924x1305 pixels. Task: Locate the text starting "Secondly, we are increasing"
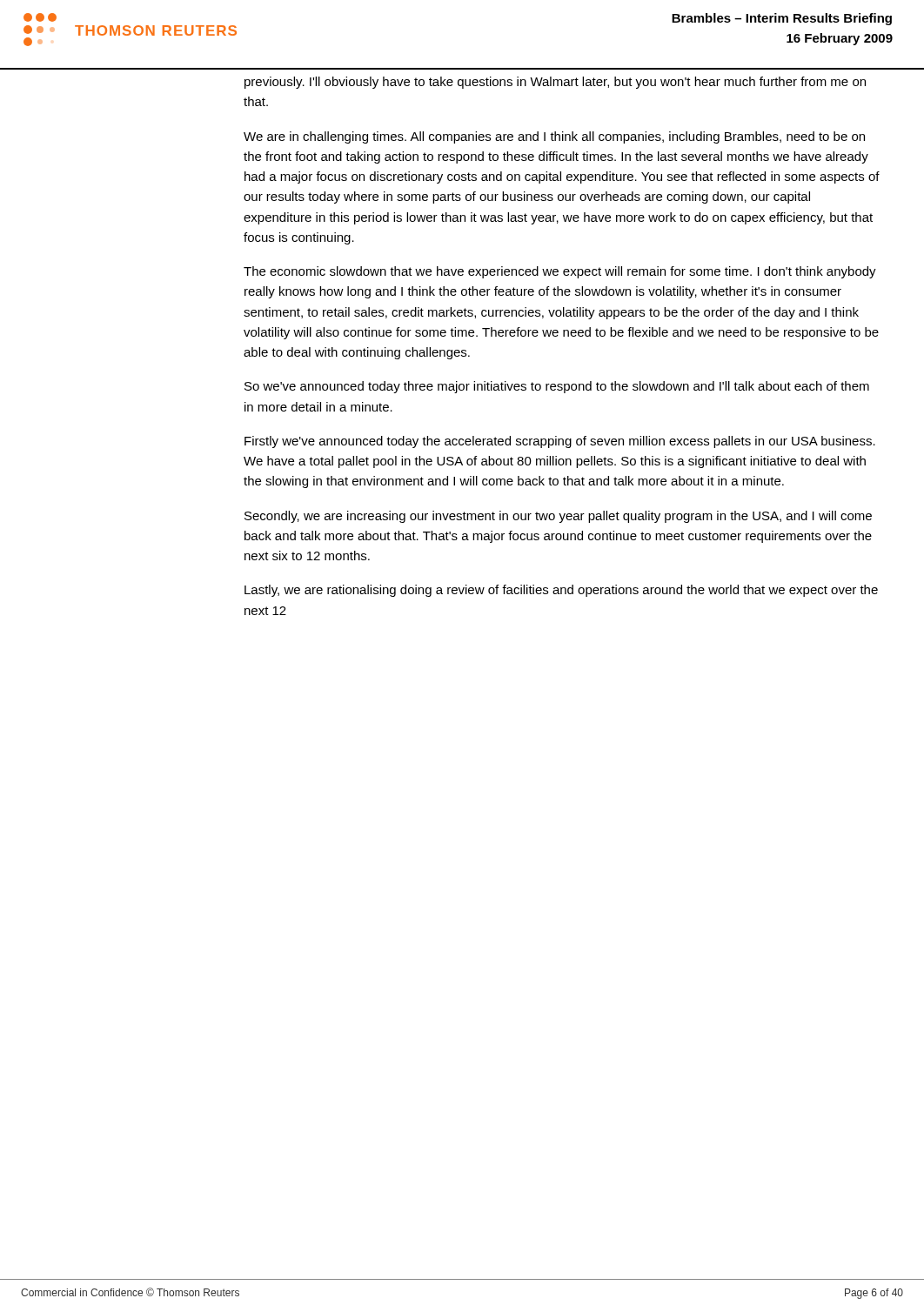[x=558, y=535]
